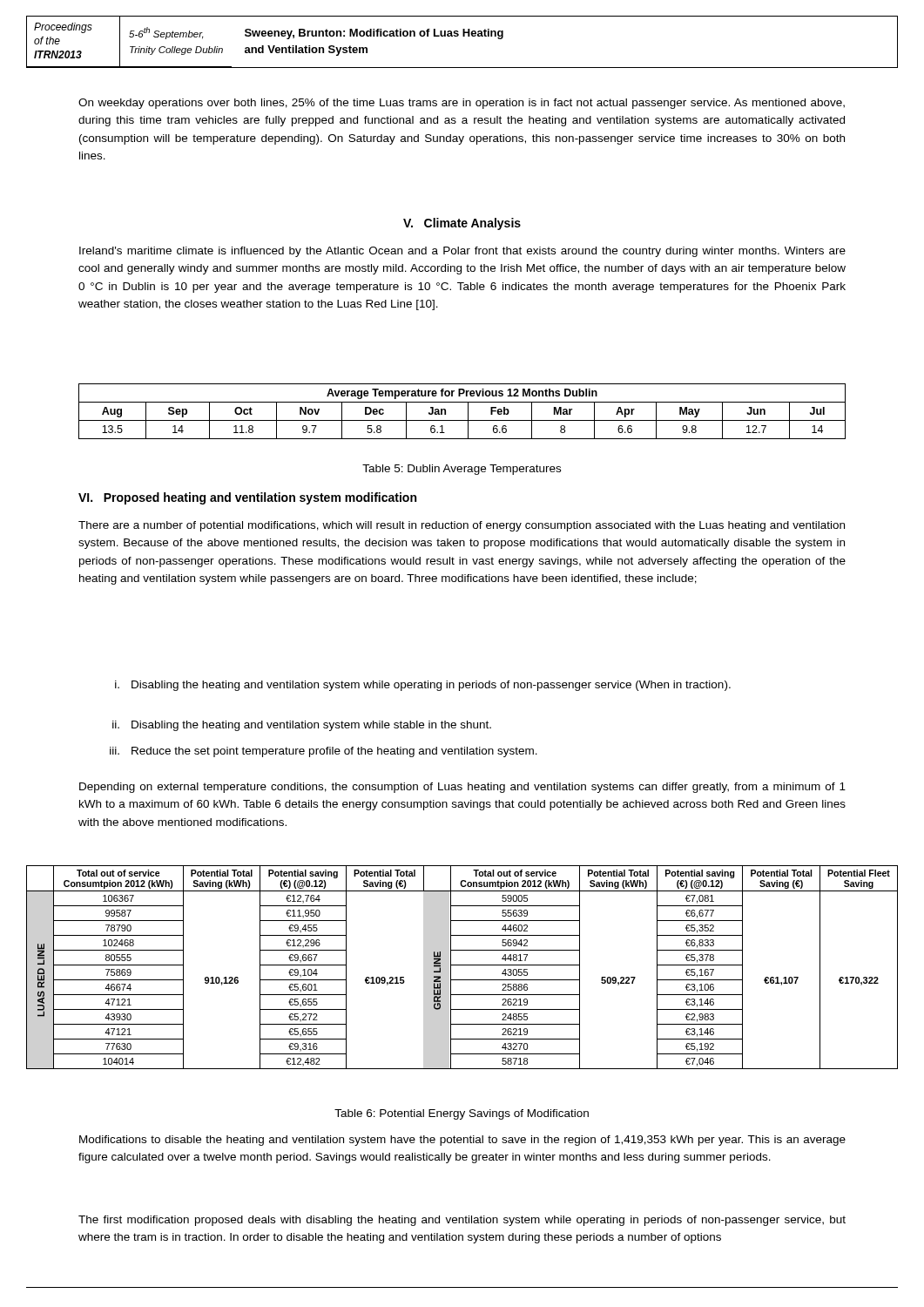
Task: Point to the element starting "ii.Disabling the heating and"
Action: pos(294,725)
